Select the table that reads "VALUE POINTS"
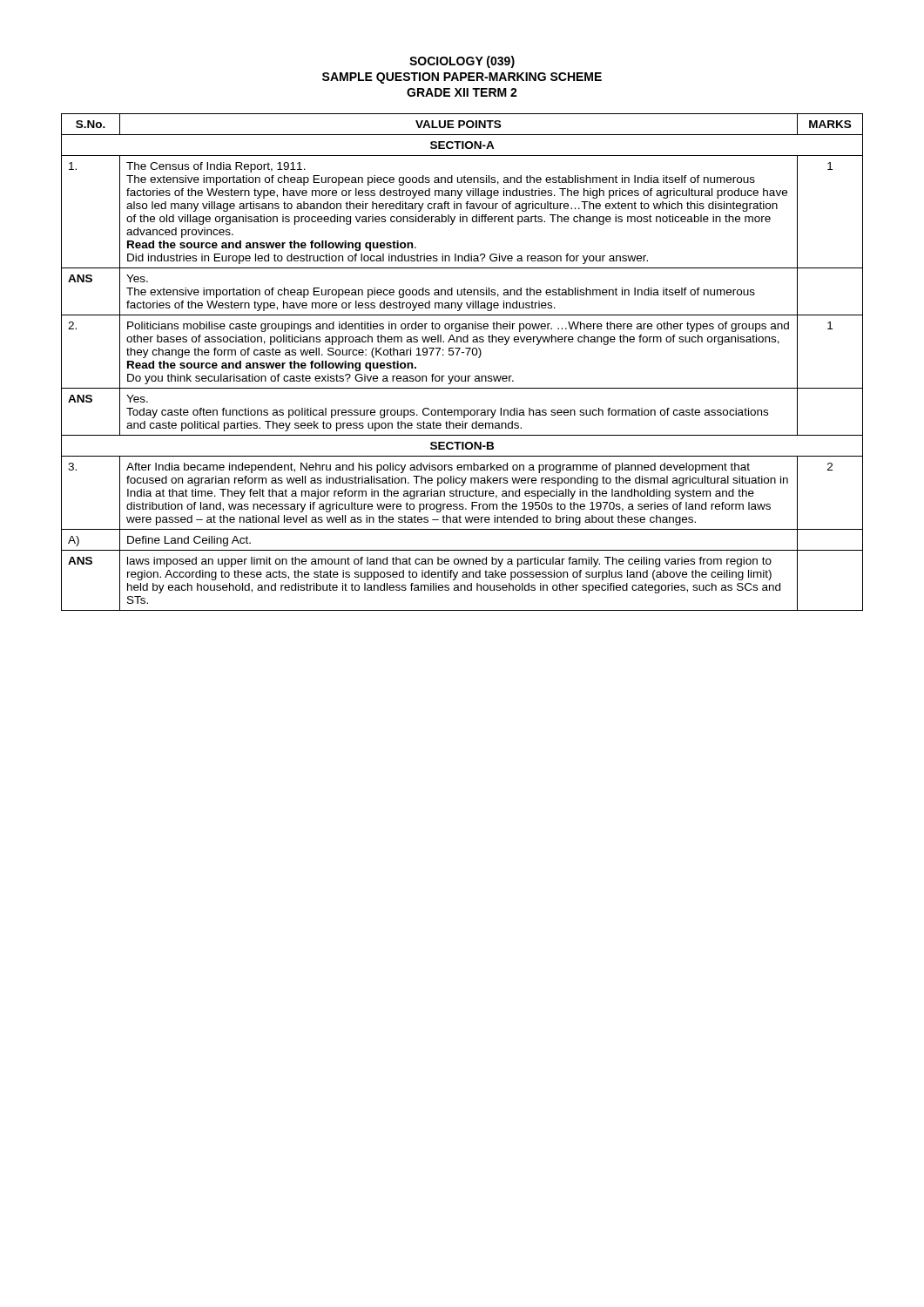 (x=462, y=362)
